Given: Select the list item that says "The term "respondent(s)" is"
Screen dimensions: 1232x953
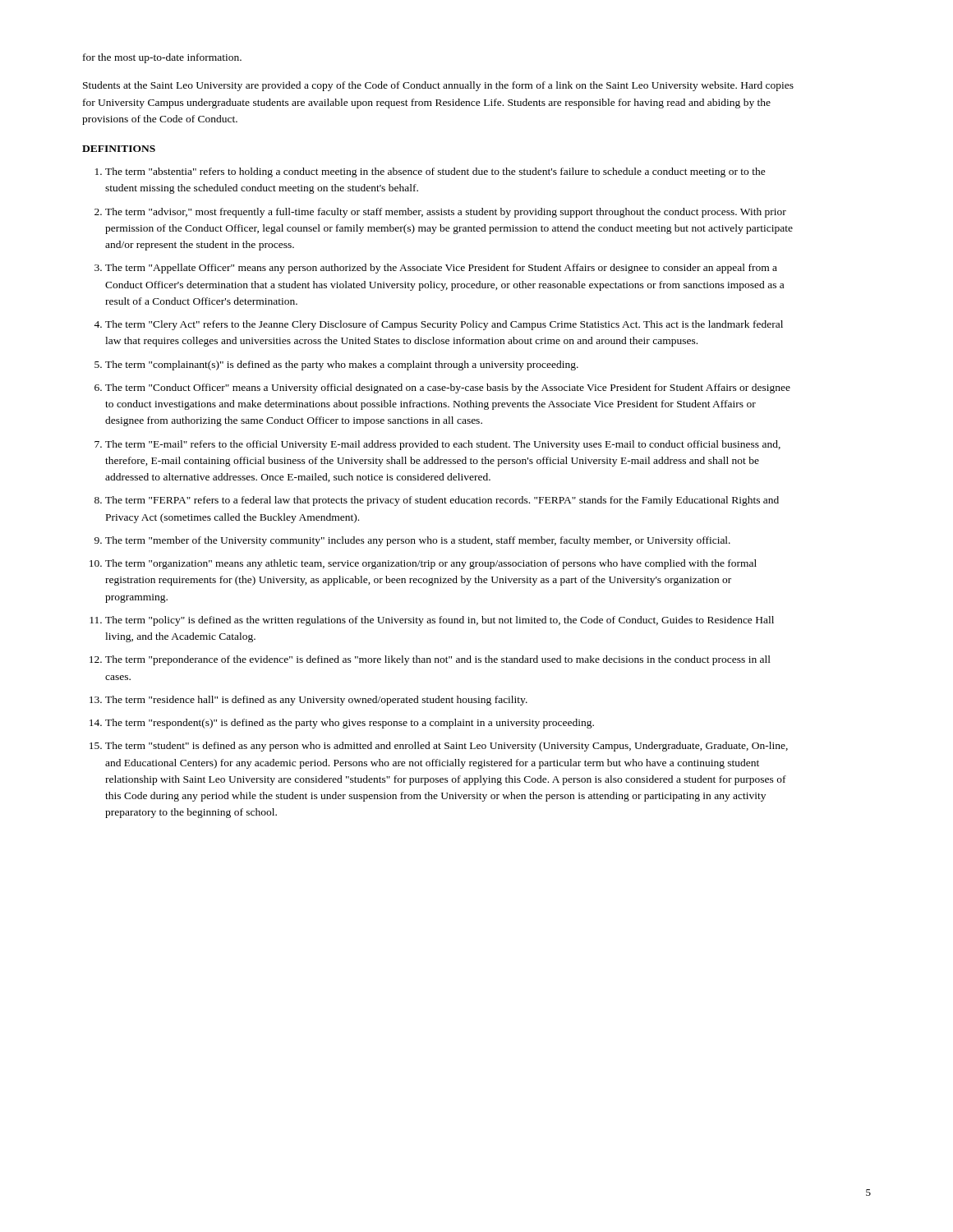Looking at the screenshot, I should tap(350, 722).
